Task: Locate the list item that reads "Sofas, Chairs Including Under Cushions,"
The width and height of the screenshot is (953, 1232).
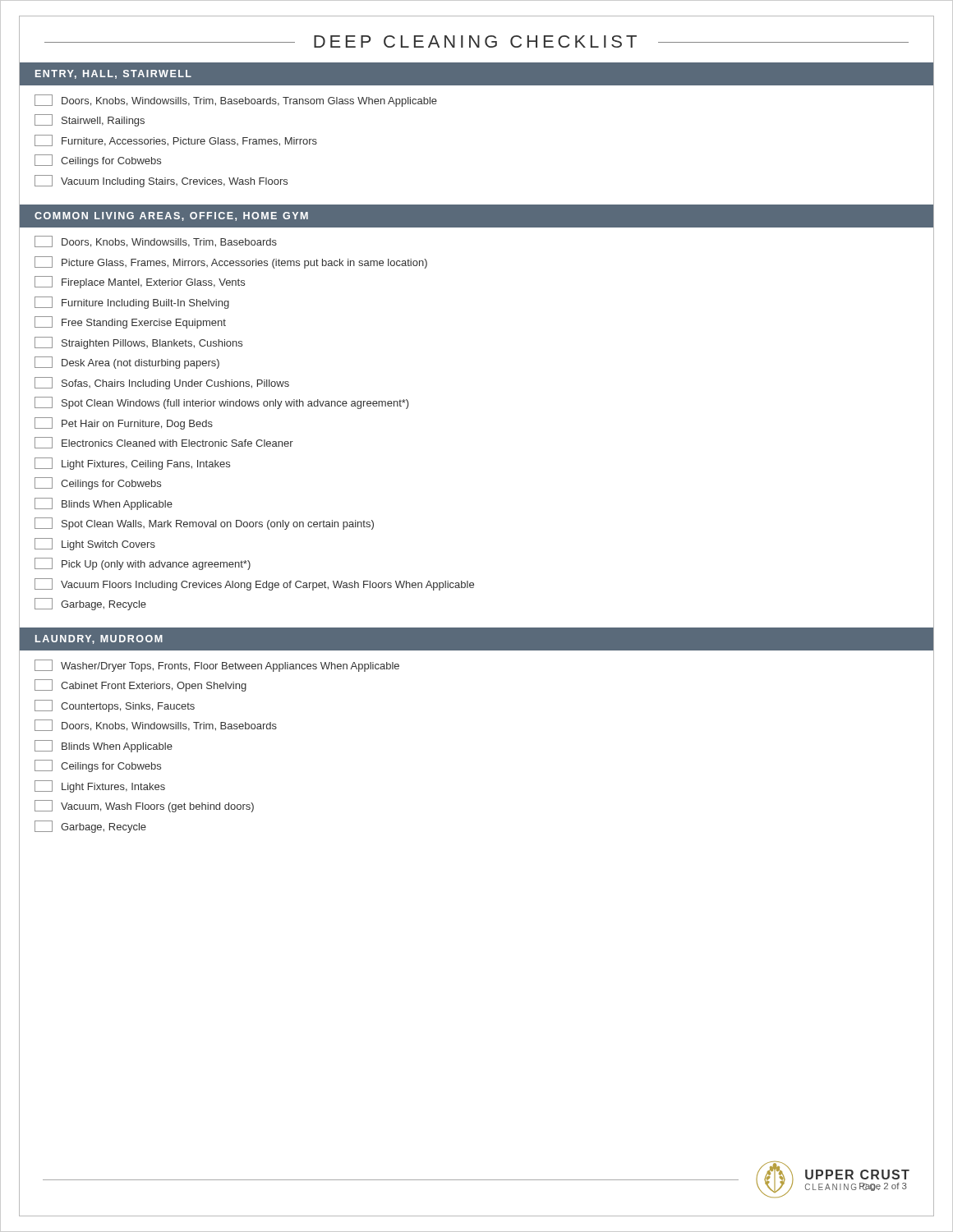Action: pos(162,383)
